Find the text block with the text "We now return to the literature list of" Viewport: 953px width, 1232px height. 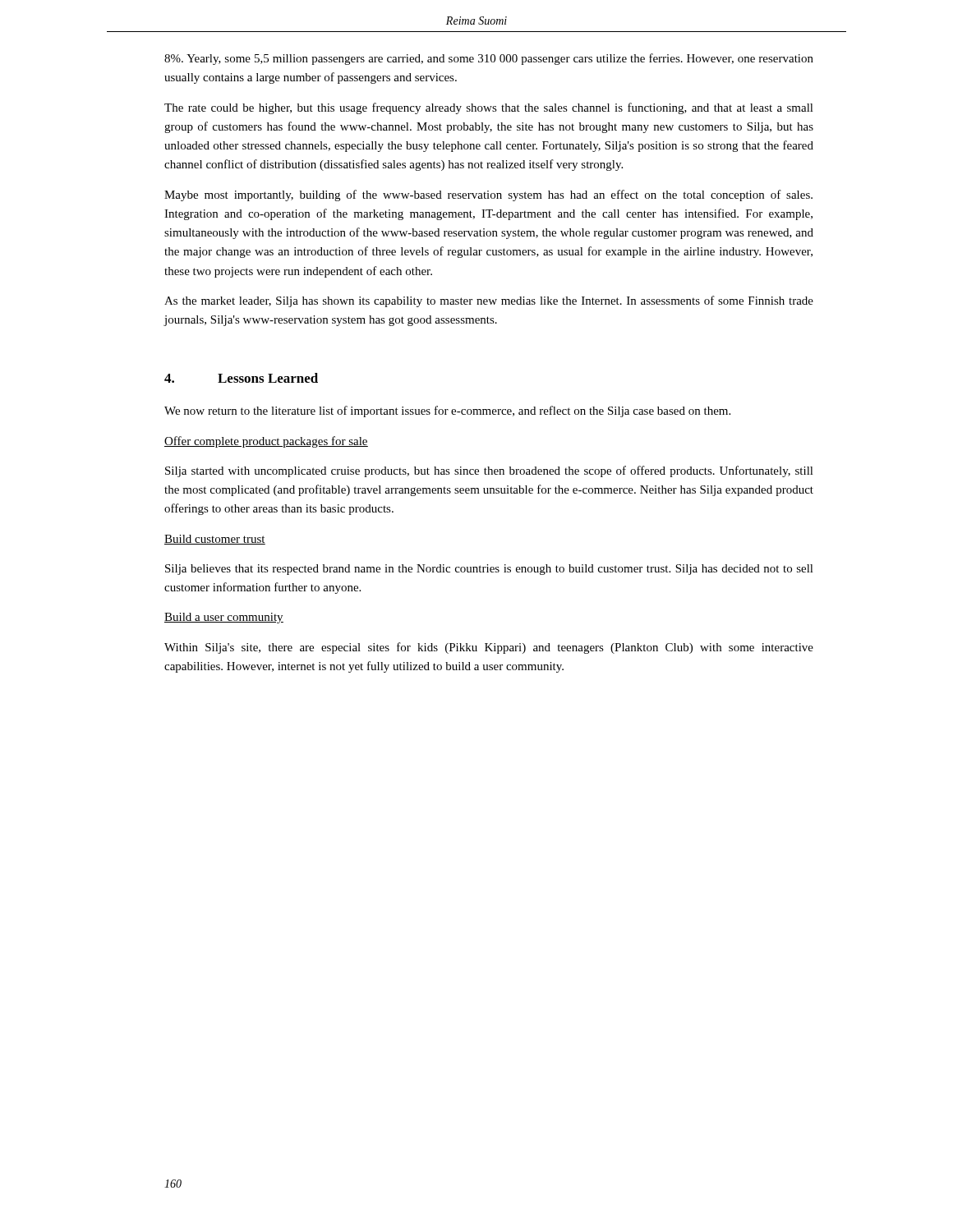pyautogui.click(x=489, y=411)
